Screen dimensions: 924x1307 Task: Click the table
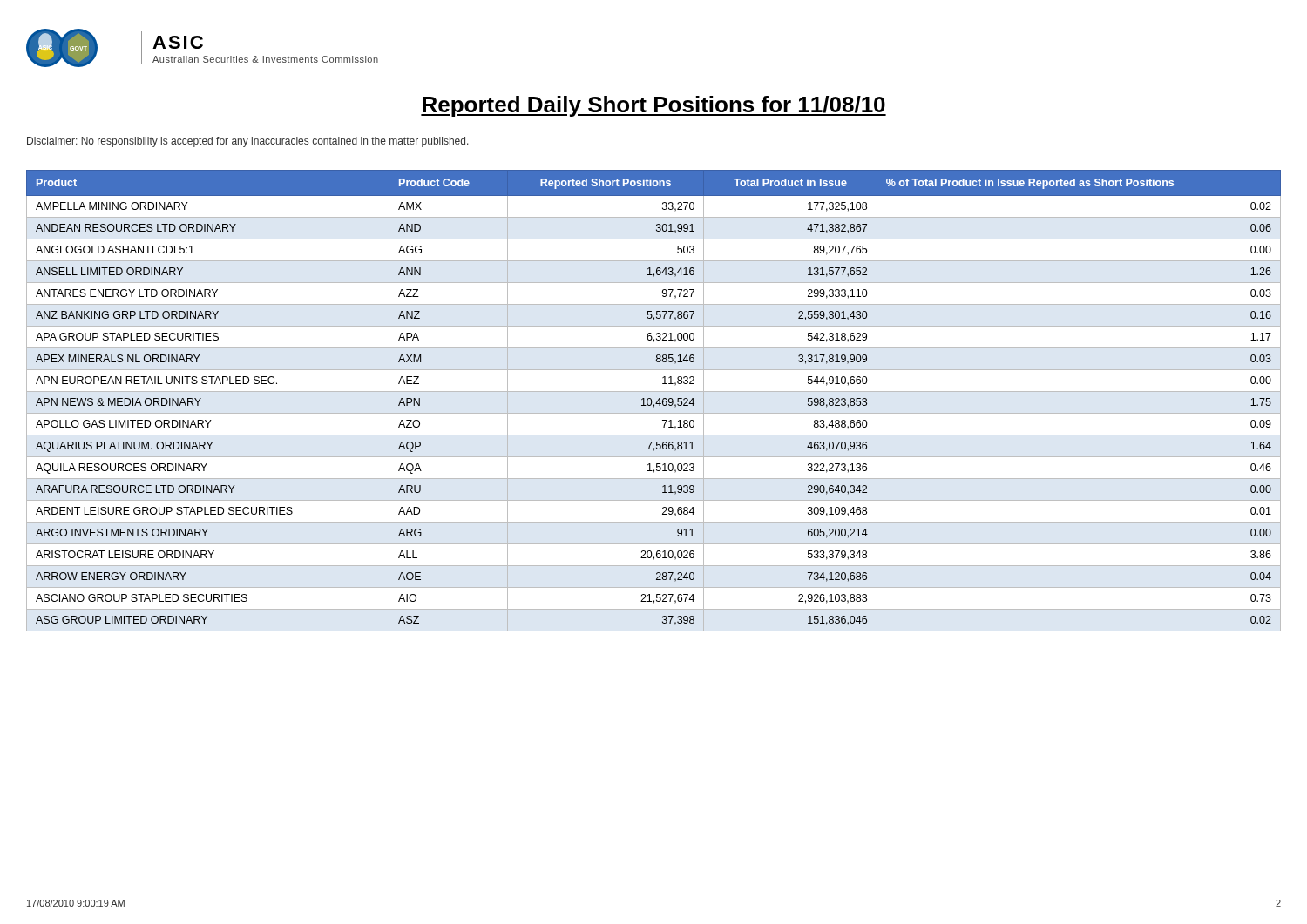pos(654,401)
